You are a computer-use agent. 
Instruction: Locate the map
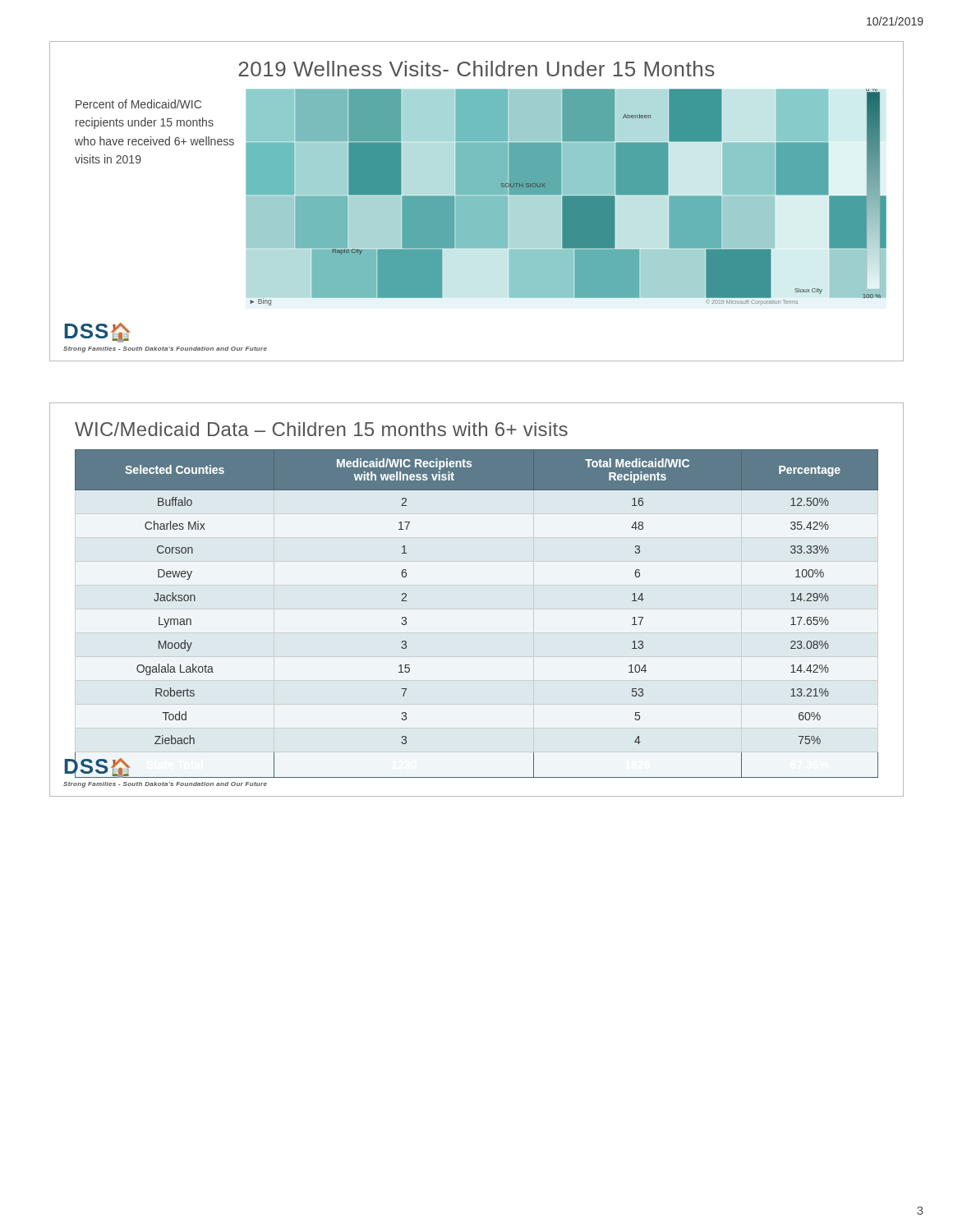pyautogui.click(x=476, y=201)
